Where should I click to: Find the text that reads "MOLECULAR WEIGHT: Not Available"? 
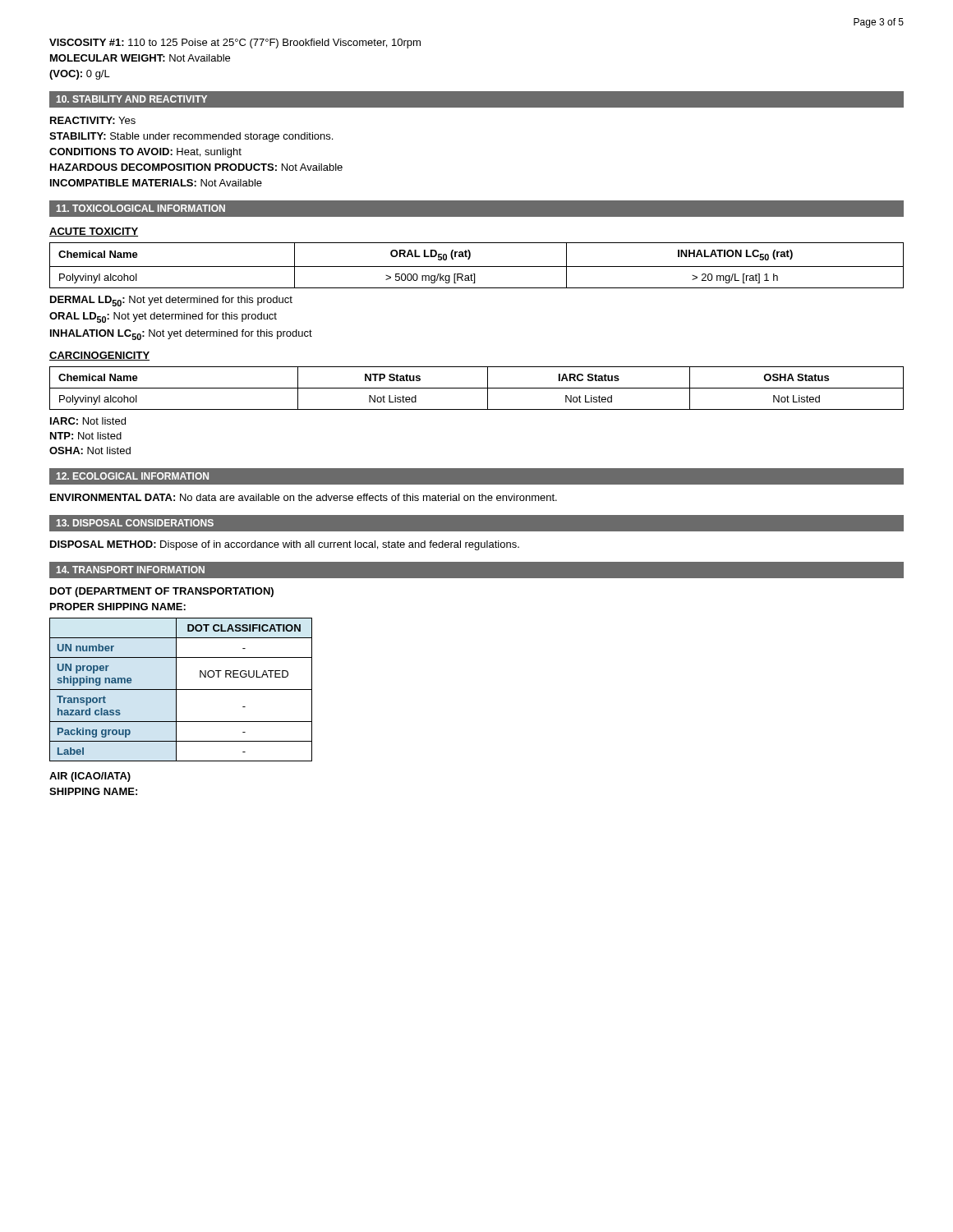140,58
